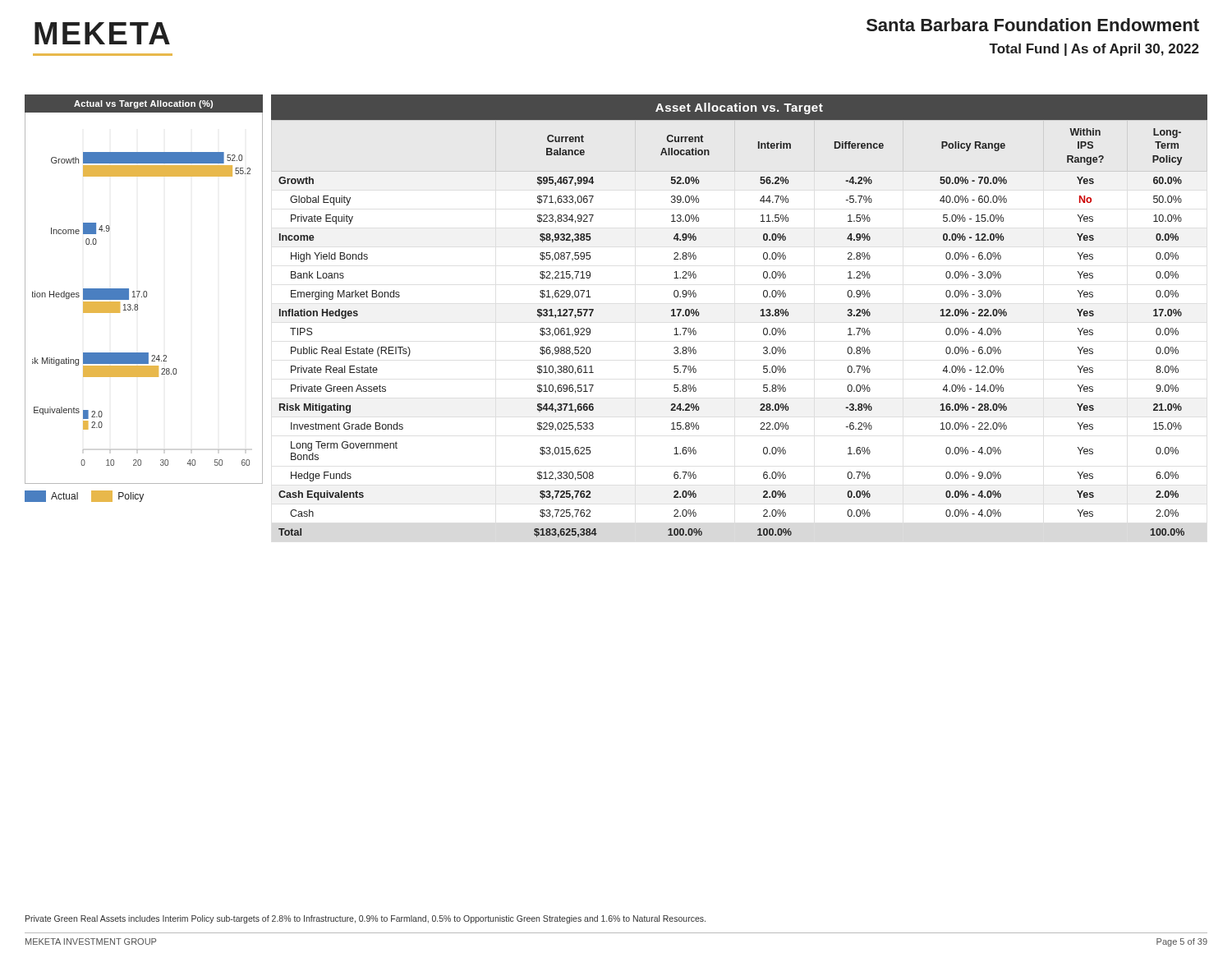Click on the grouped bar chart

[x=144, y=289]
